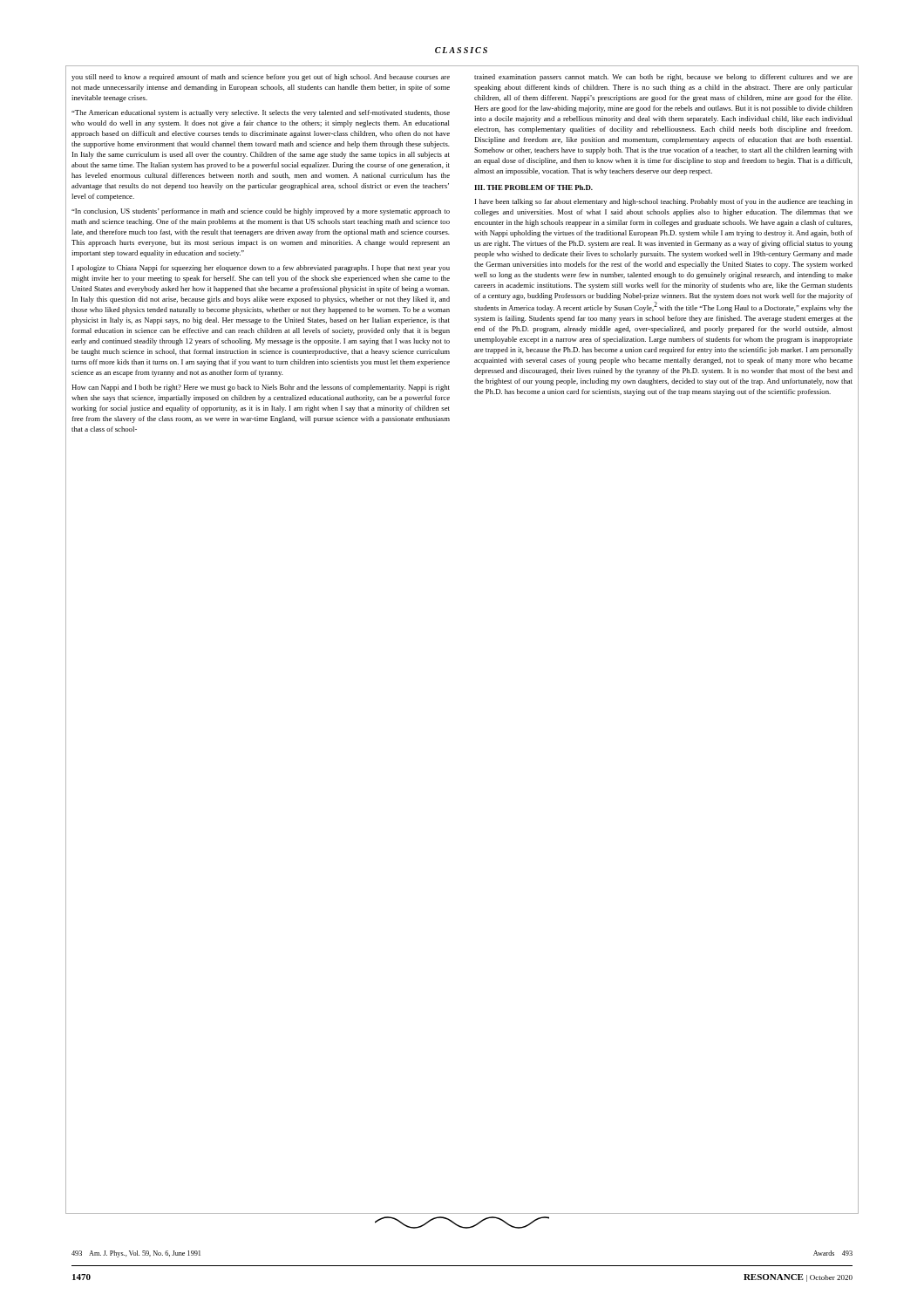Click on the text starting "I have been talking so far"
This screenshot has width=924, height=1308.
(x=663, y=296)
